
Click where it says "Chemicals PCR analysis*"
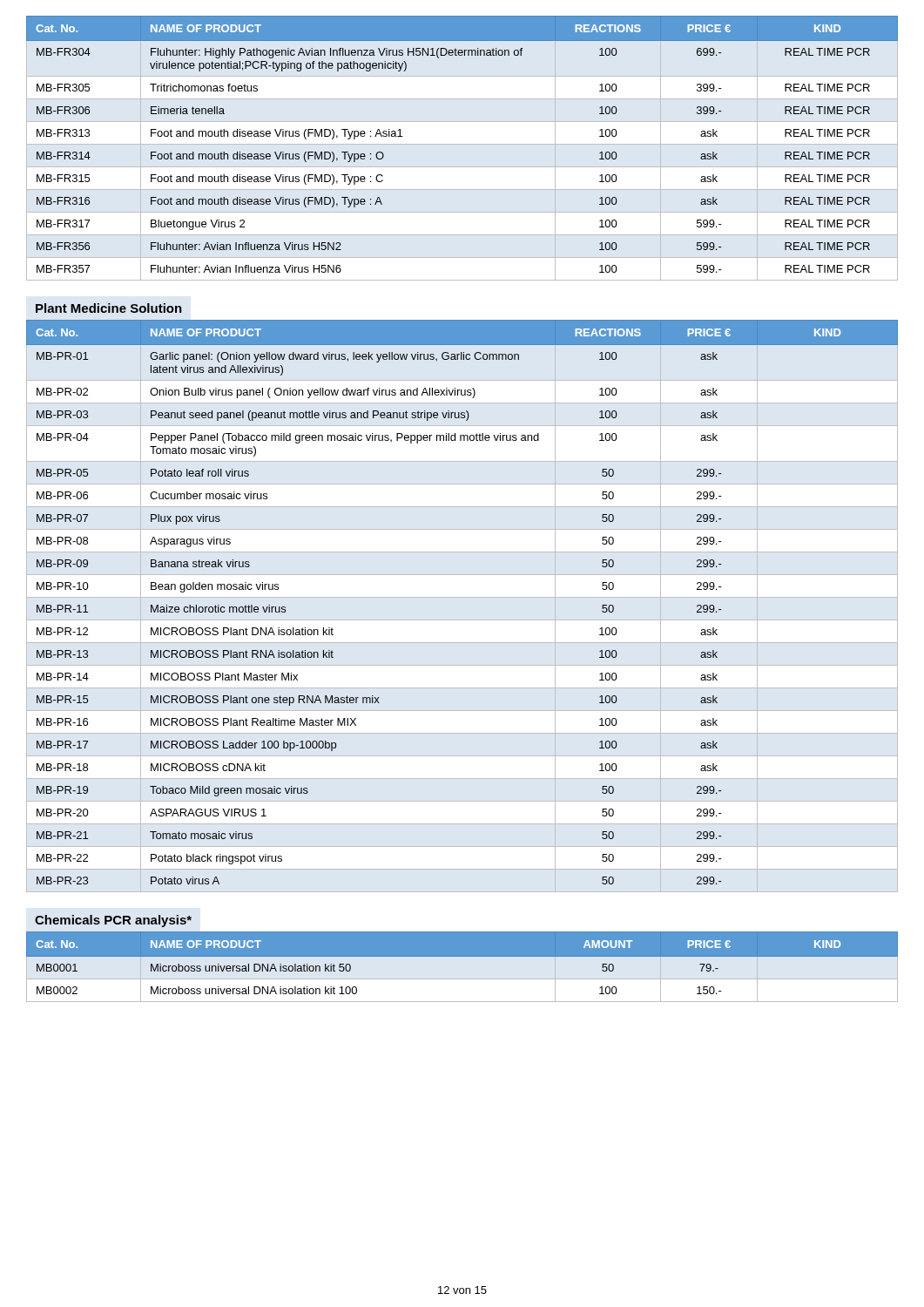pos(113,920)
